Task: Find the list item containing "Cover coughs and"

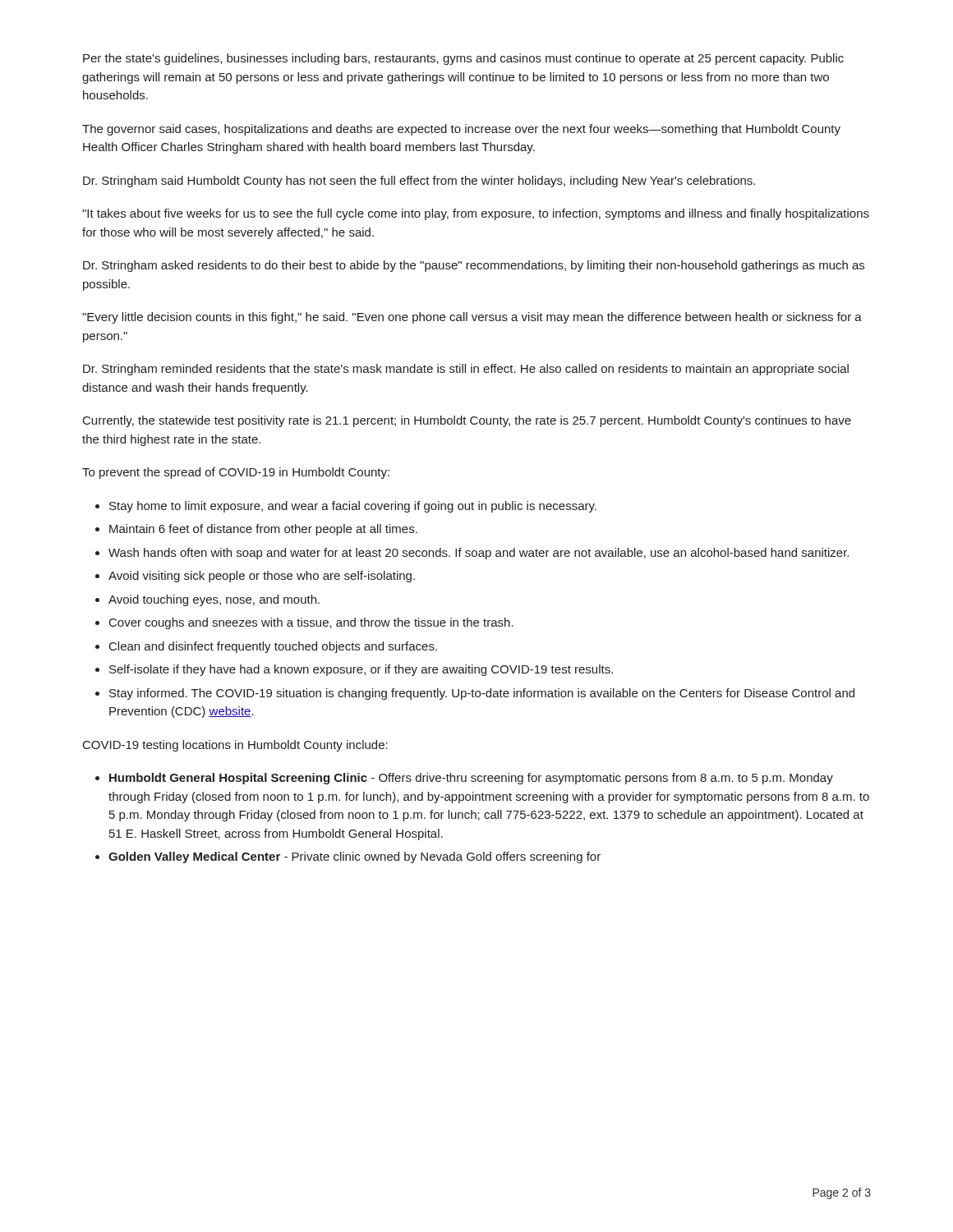Action: [x=311, y=622]
